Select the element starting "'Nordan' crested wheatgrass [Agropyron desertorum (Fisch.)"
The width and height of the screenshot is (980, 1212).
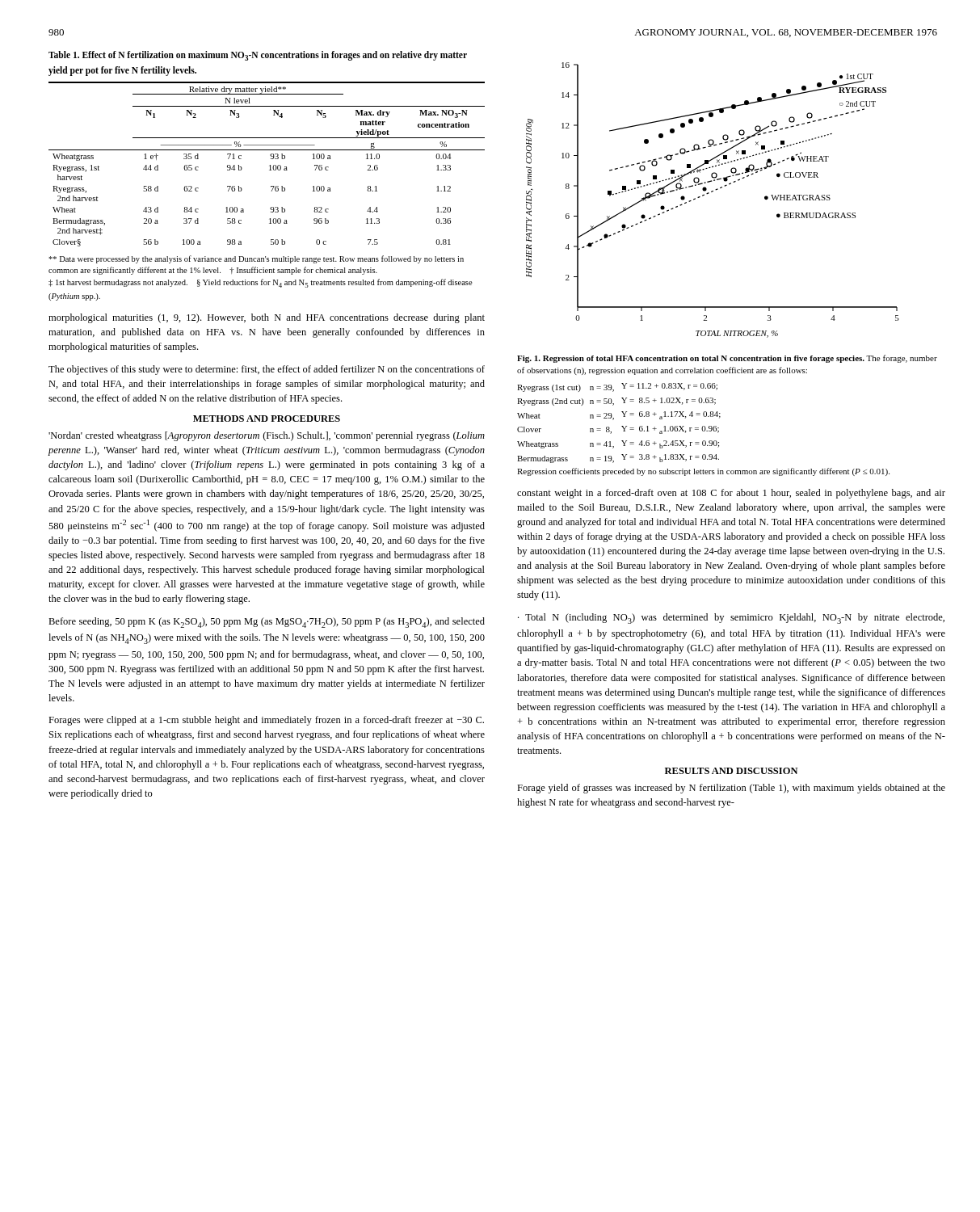click(267, 517)
